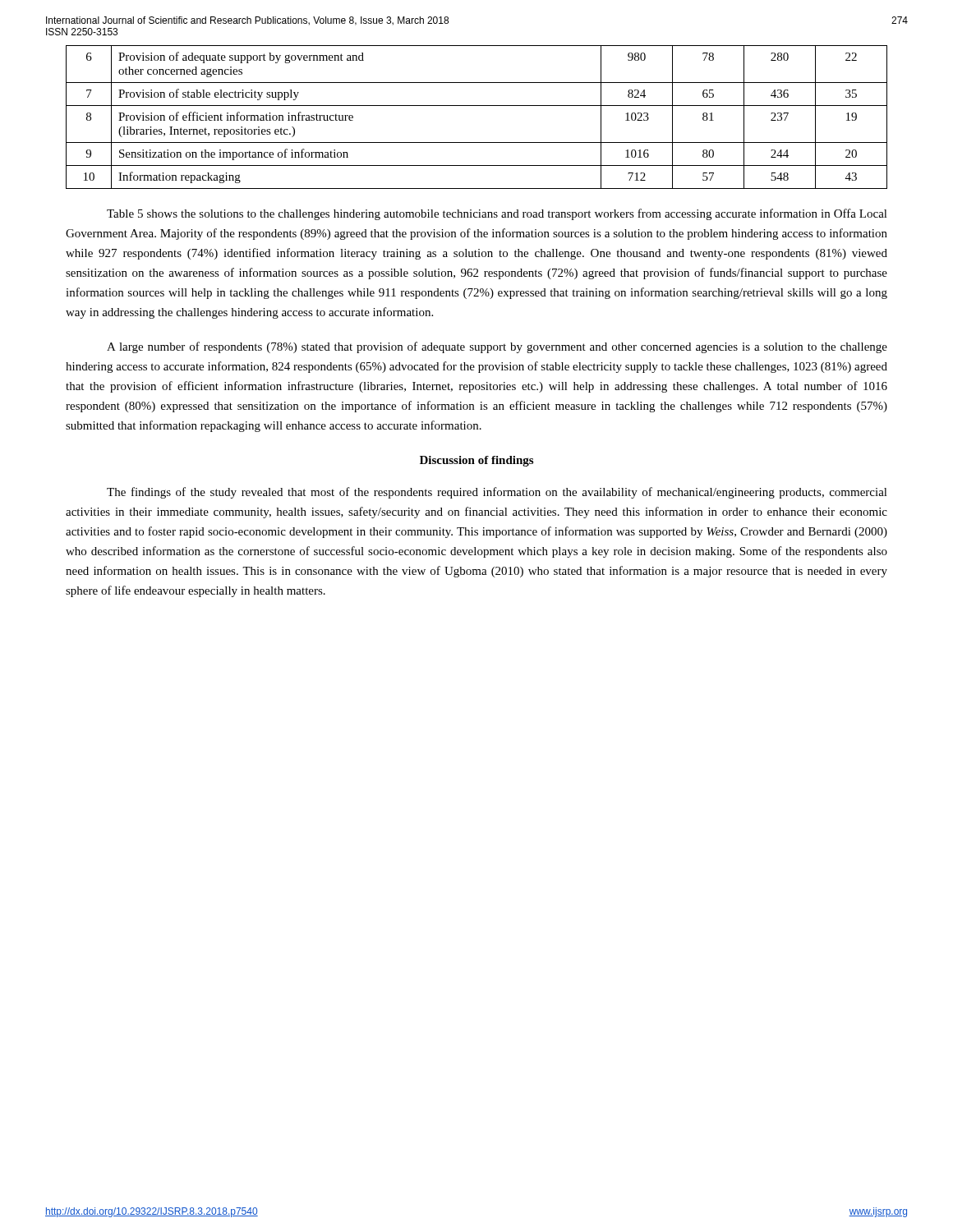The width and height of the screenshot is (953, 1232).
Task: Click on the text block that reads "The findings of the study"
Action: pyautogui.click(x=476, y=541)
